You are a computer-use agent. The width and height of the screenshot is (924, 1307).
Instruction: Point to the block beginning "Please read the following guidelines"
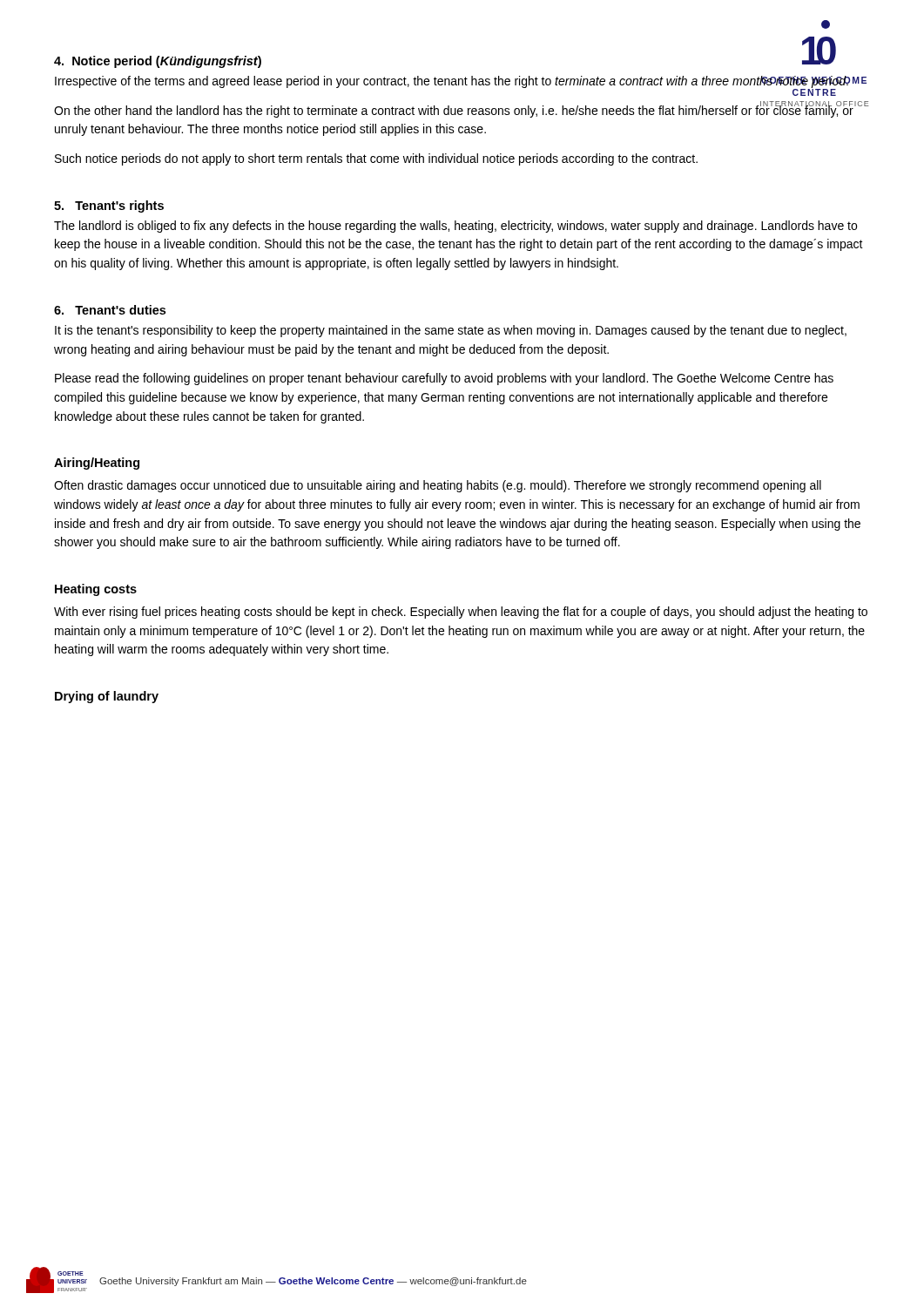click(x=444, y=397)
